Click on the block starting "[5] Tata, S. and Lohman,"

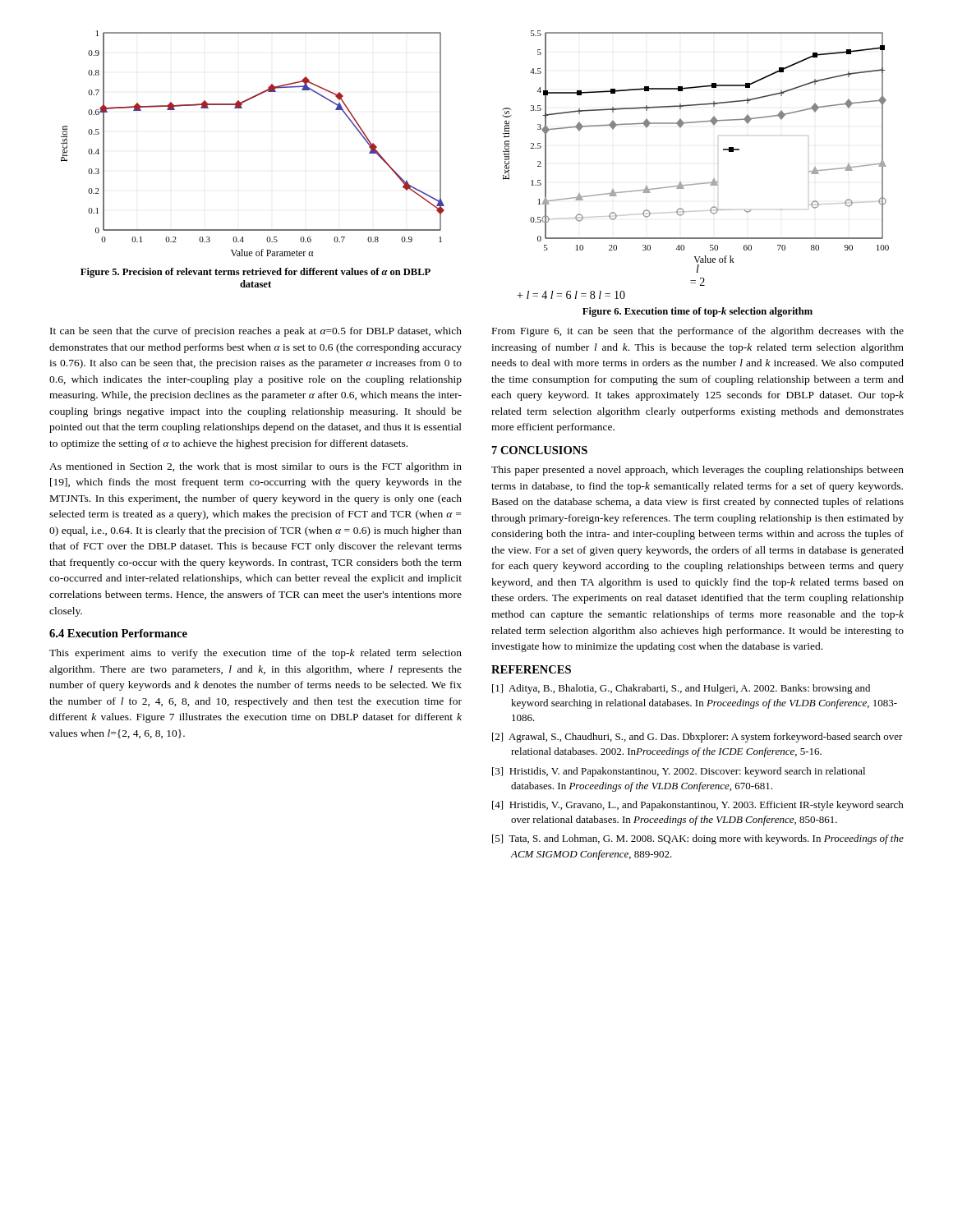pos(697,846)
